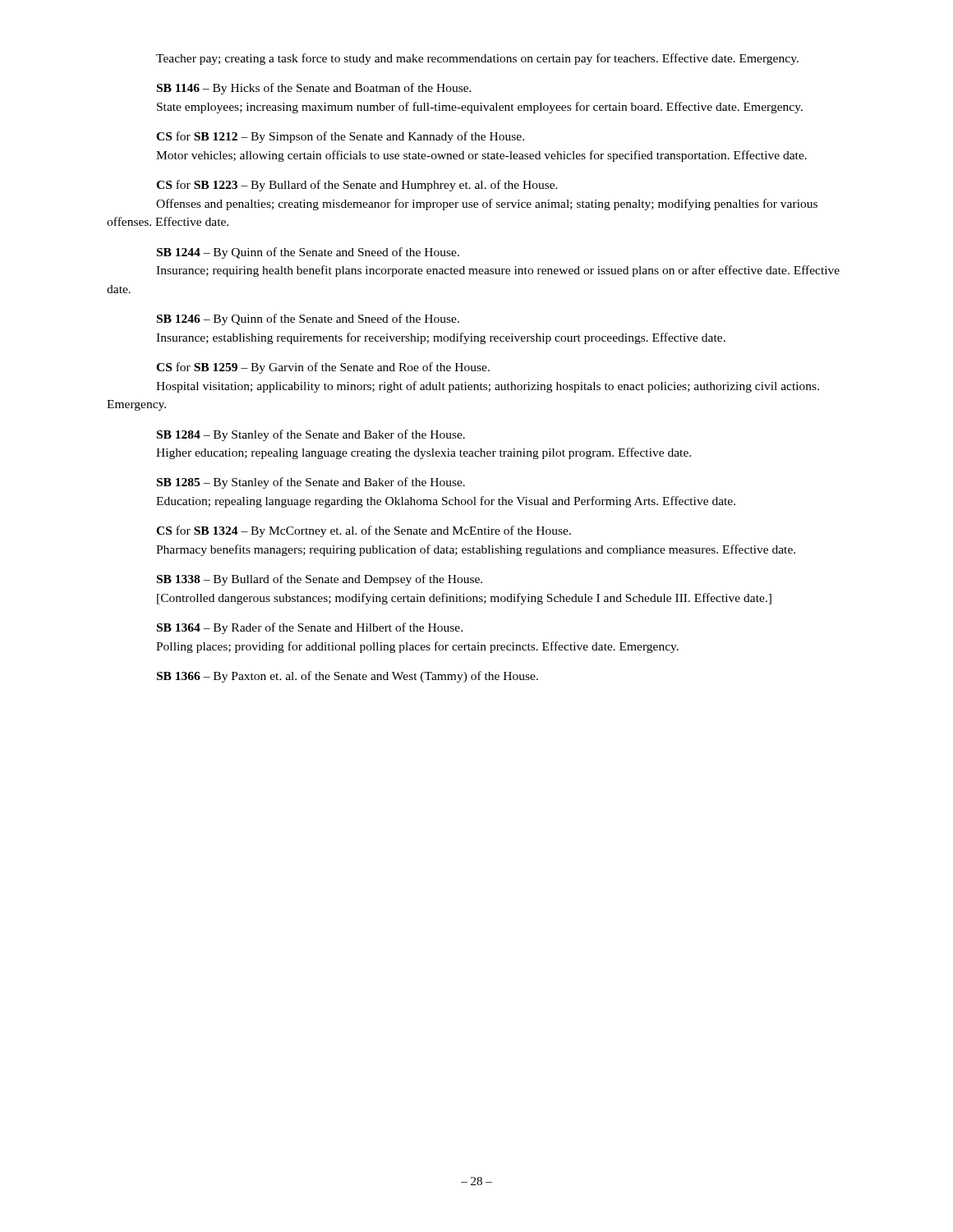
Task: Find the list item with the text "SB 1364 – By Rader of the Senate"
Action: click(x=476, y=637)
